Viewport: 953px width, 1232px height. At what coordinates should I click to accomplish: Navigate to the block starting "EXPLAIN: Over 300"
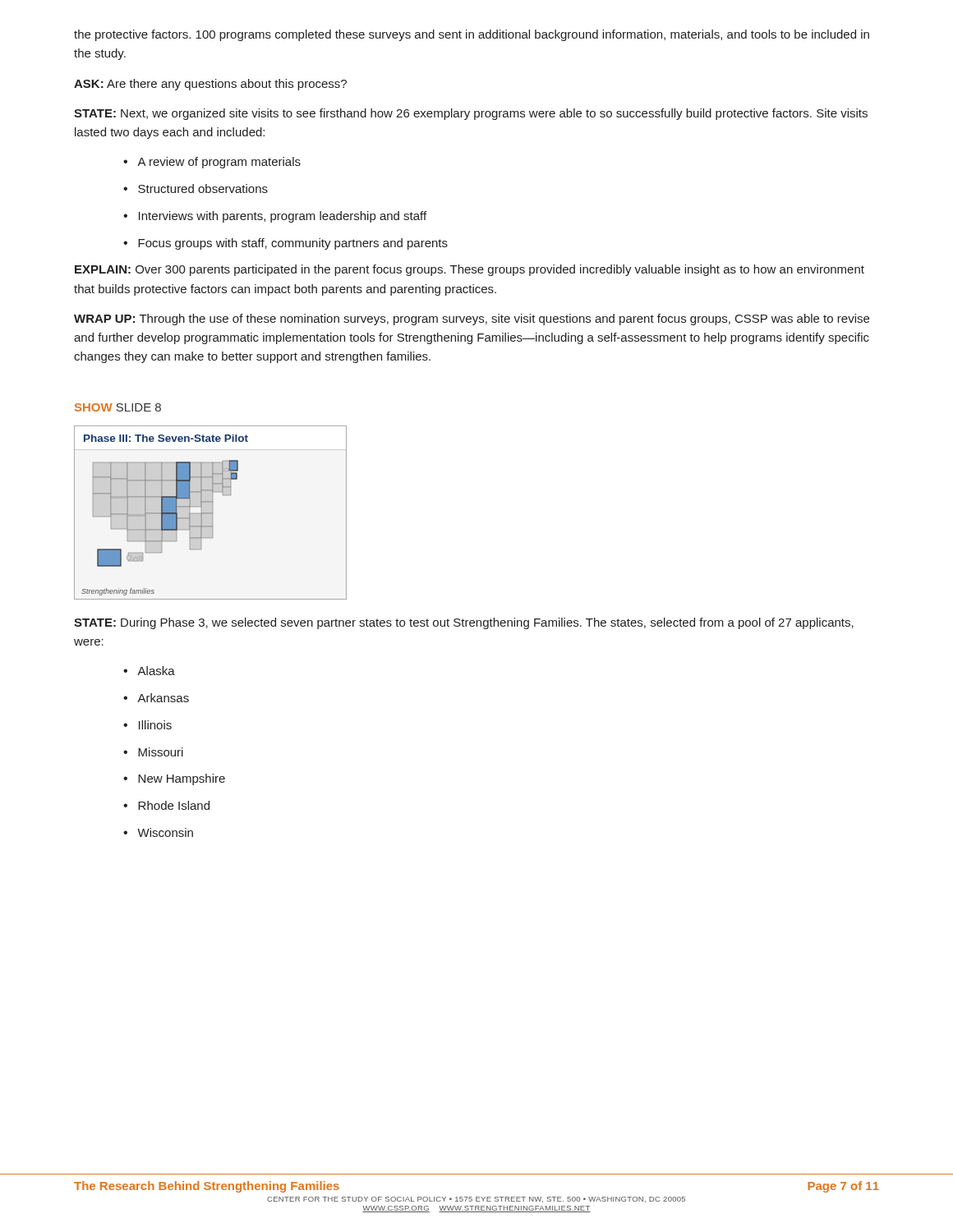[469, 279]
